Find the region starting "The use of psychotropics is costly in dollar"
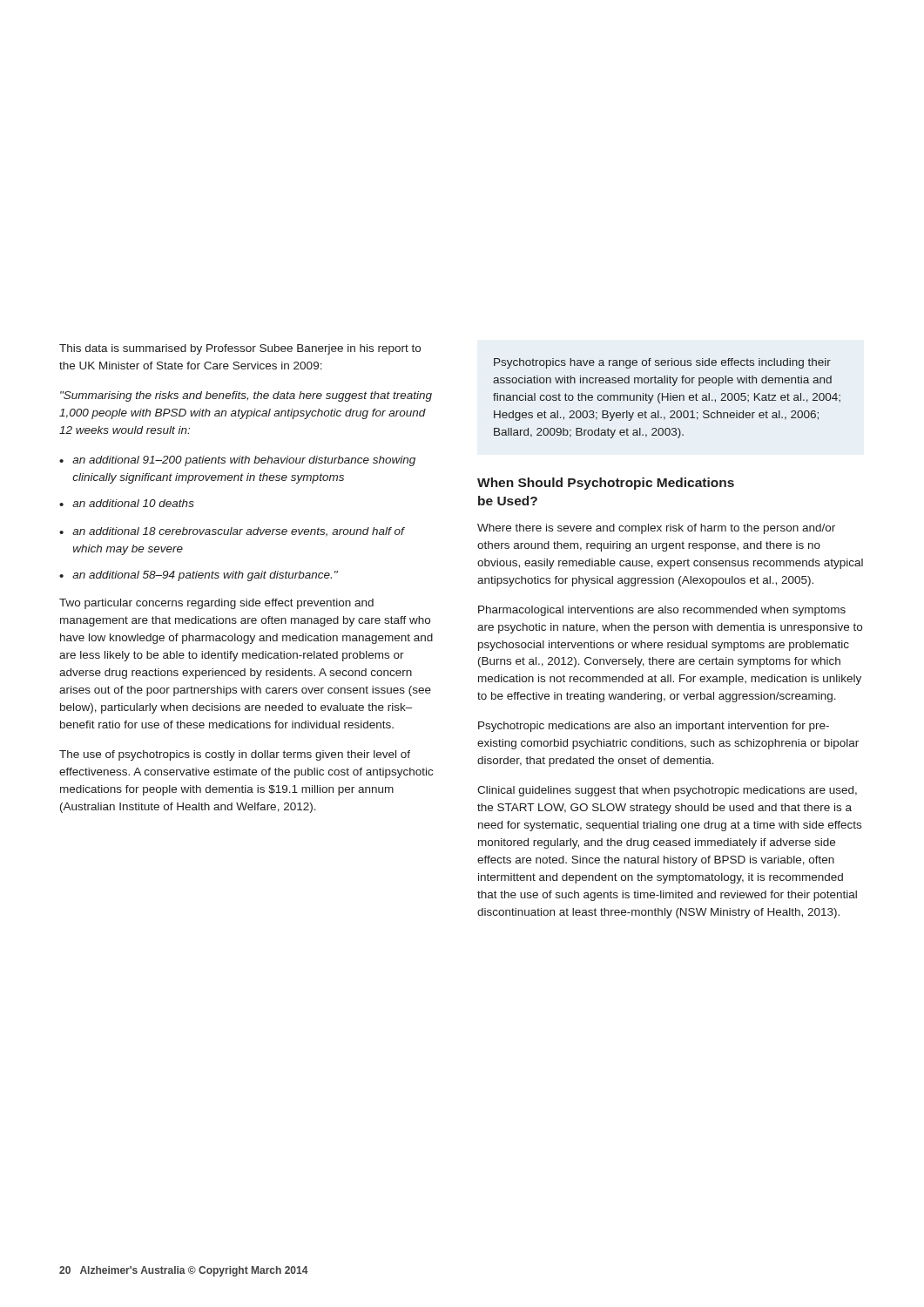 [246, 780]
